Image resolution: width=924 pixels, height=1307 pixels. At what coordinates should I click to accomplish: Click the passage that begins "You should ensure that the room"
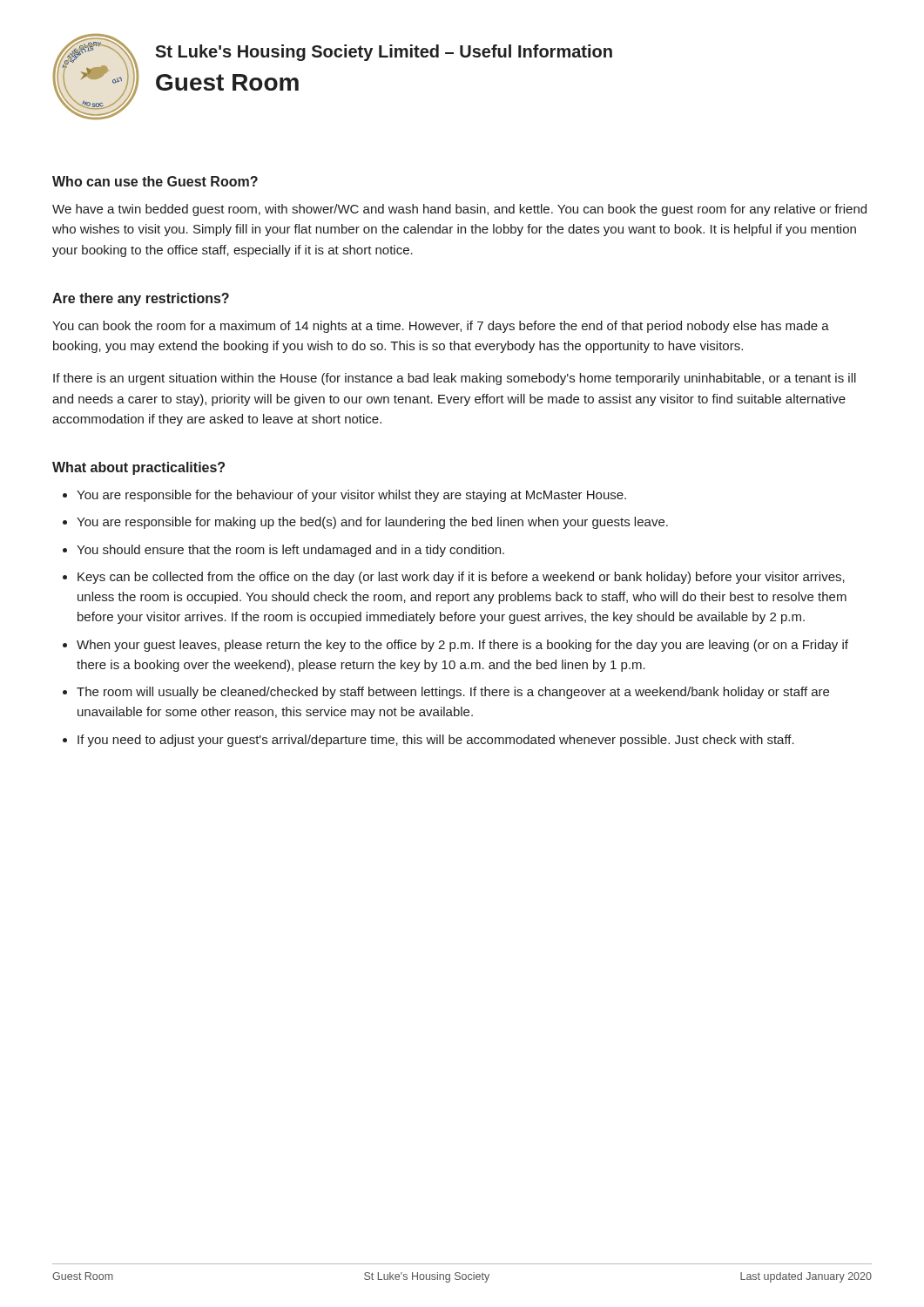pos(291,549)
